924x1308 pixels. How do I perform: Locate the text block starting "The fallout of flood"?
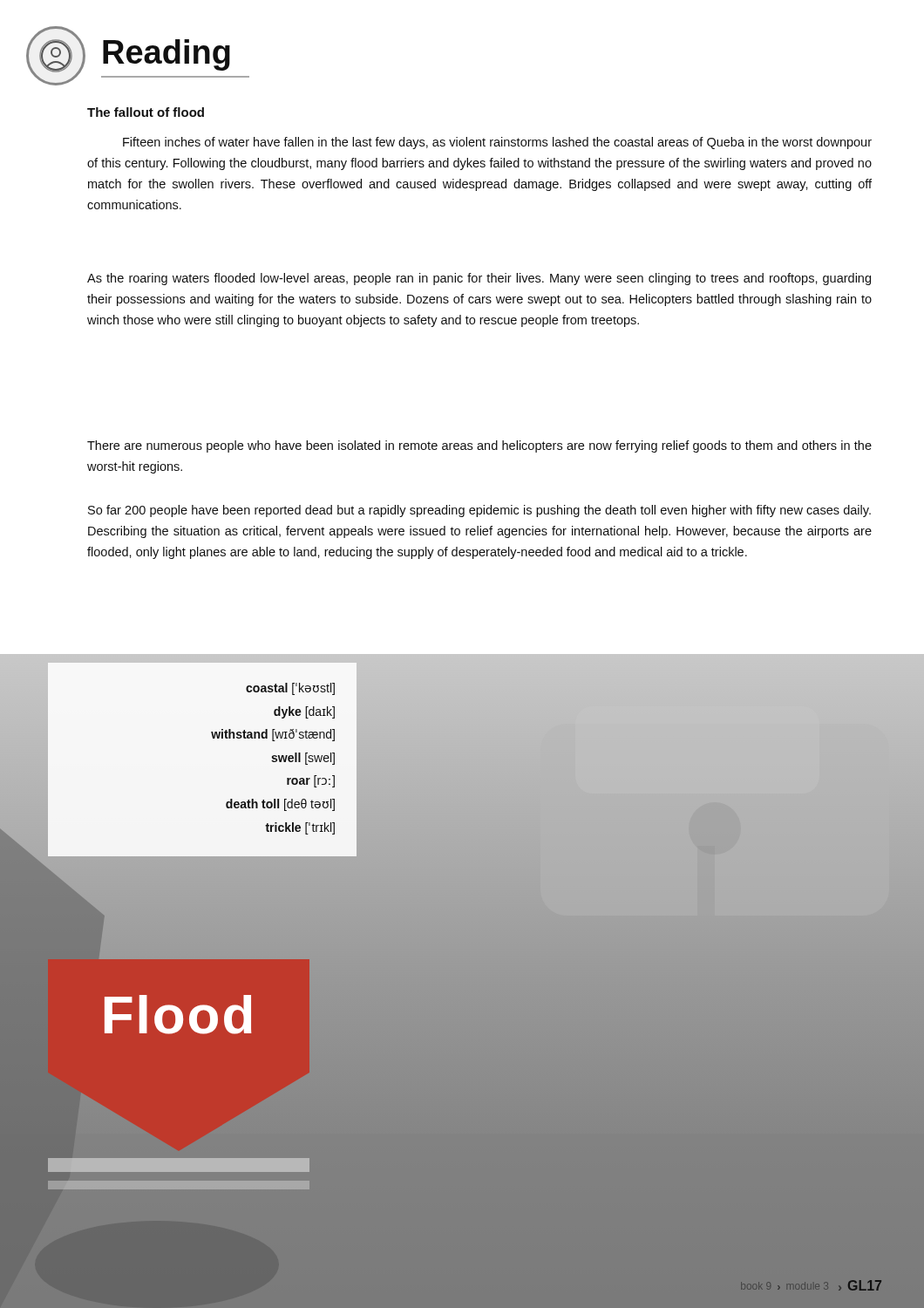tap(146, 112)
